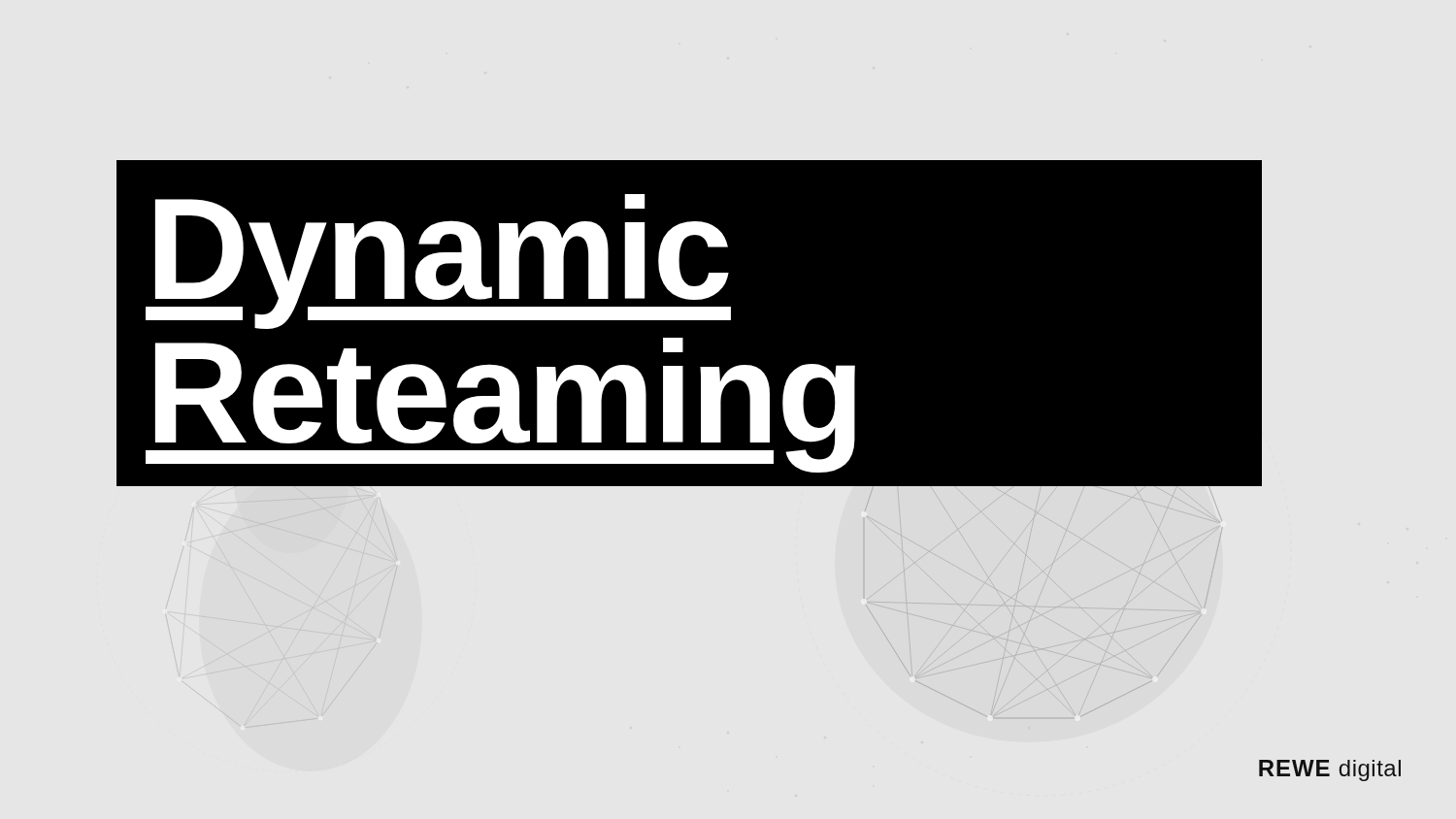Click a logo
The height and width of the screenshot is (819, 1456).
coord(1330,769)
